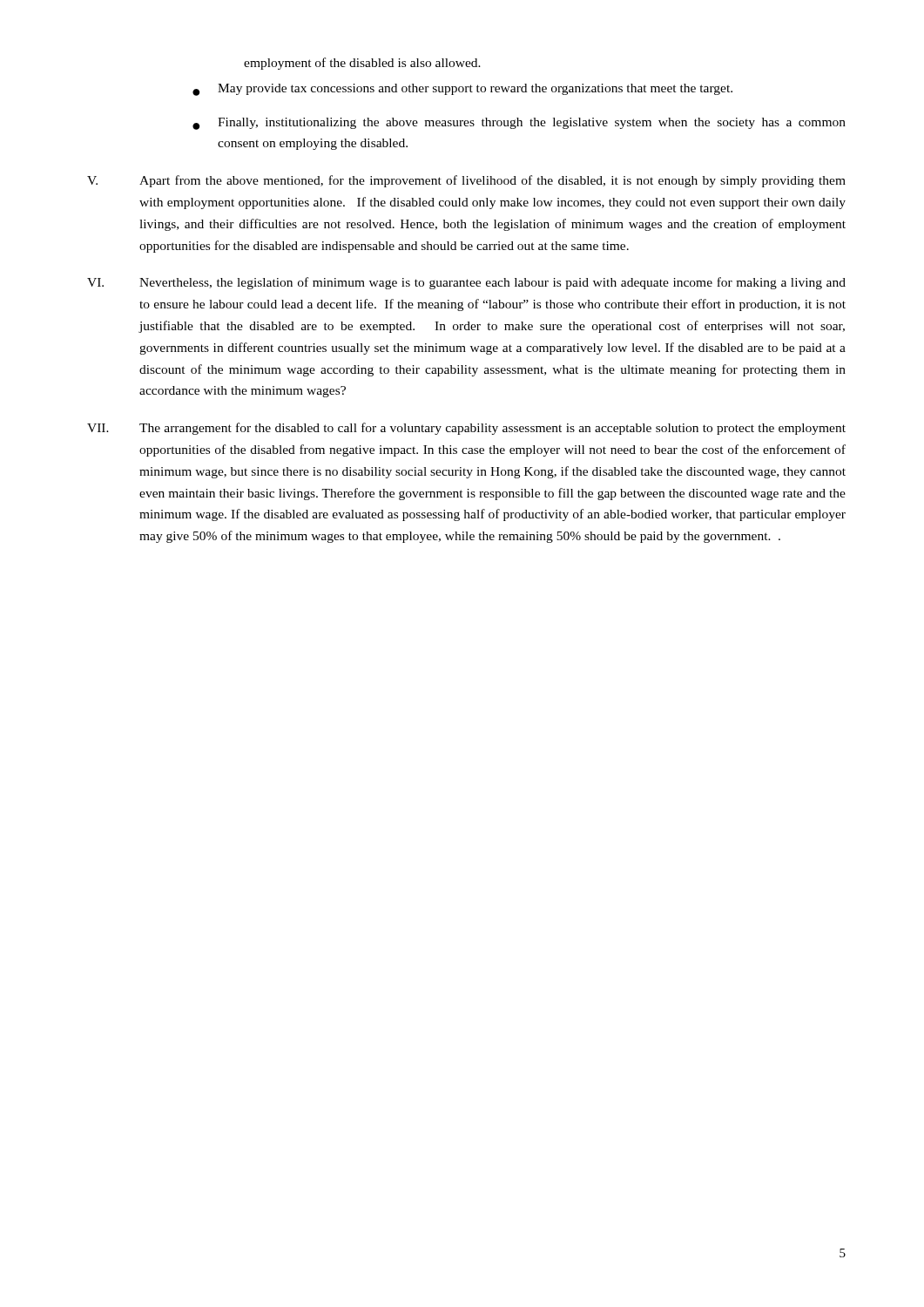Click on the text block that says "VI. Nevertheless, the legislation of minimum wage"
This screenshot has height=1307, width=924.
point(466,337)
